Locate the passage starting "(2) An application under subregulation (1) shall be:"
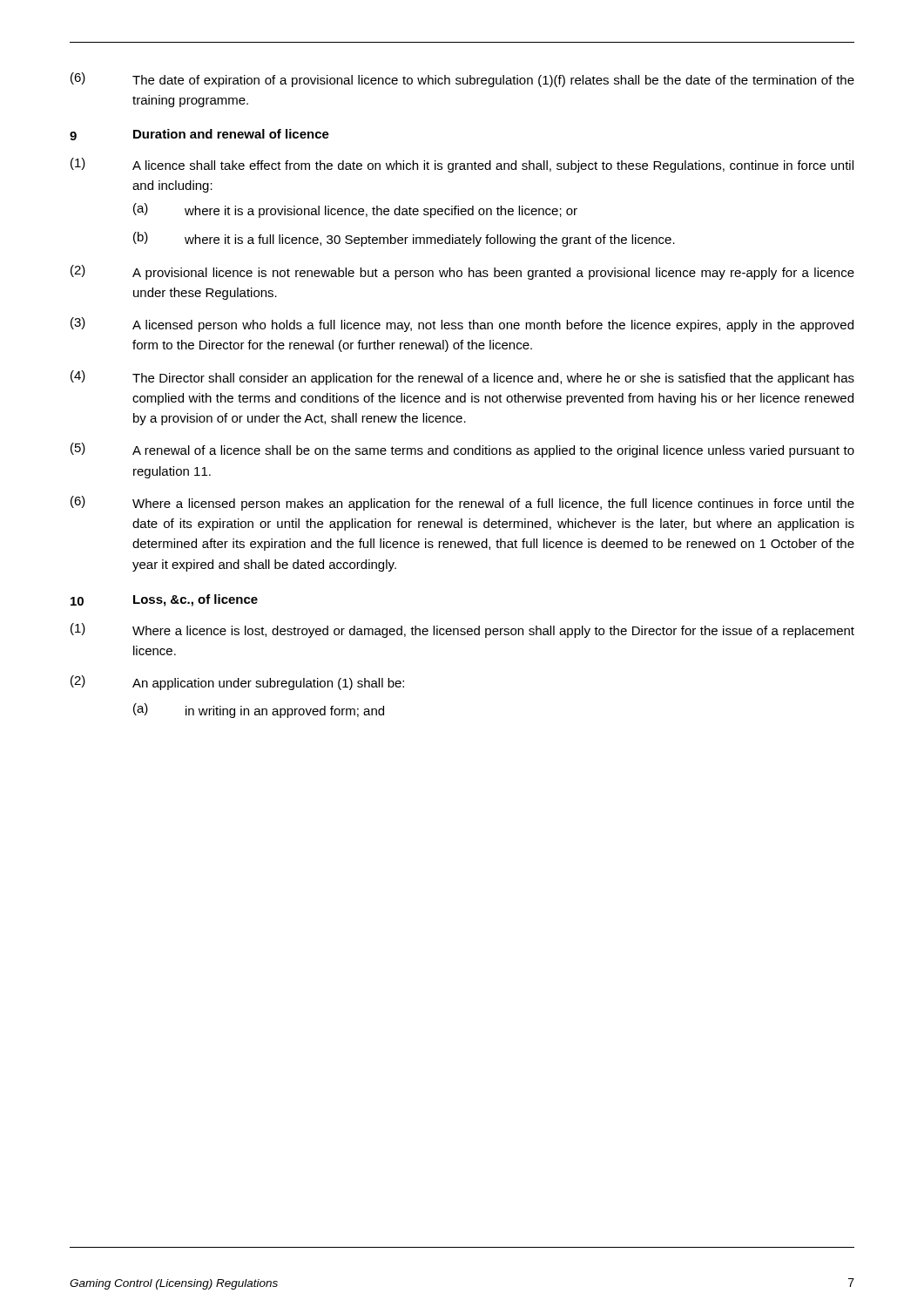The width and height of the screenshot is (924, 1307). (x=237, y=683)
